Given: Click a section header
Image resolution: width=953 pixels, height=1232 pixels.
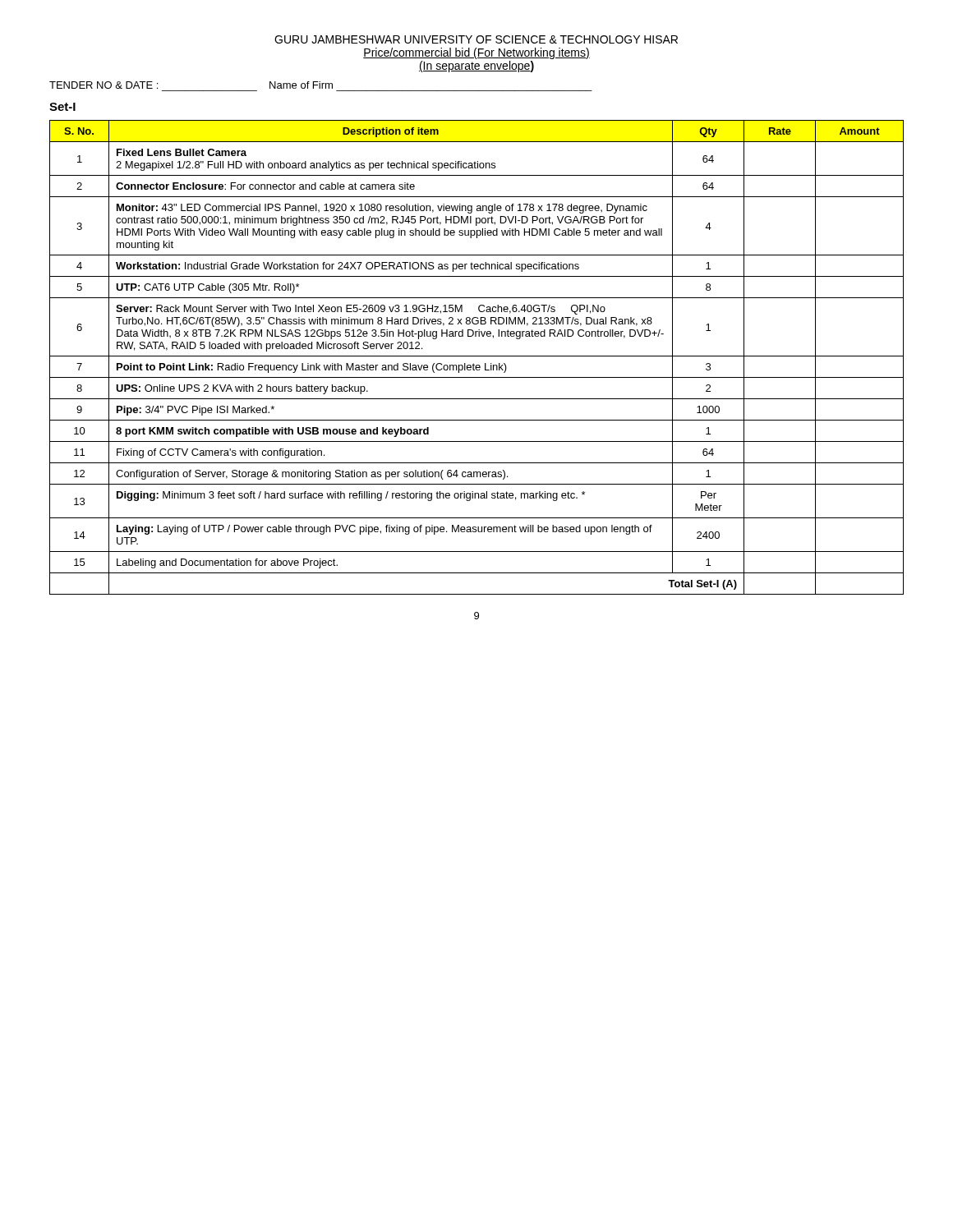Looking at the screenshot, I should tap(63, 106).
